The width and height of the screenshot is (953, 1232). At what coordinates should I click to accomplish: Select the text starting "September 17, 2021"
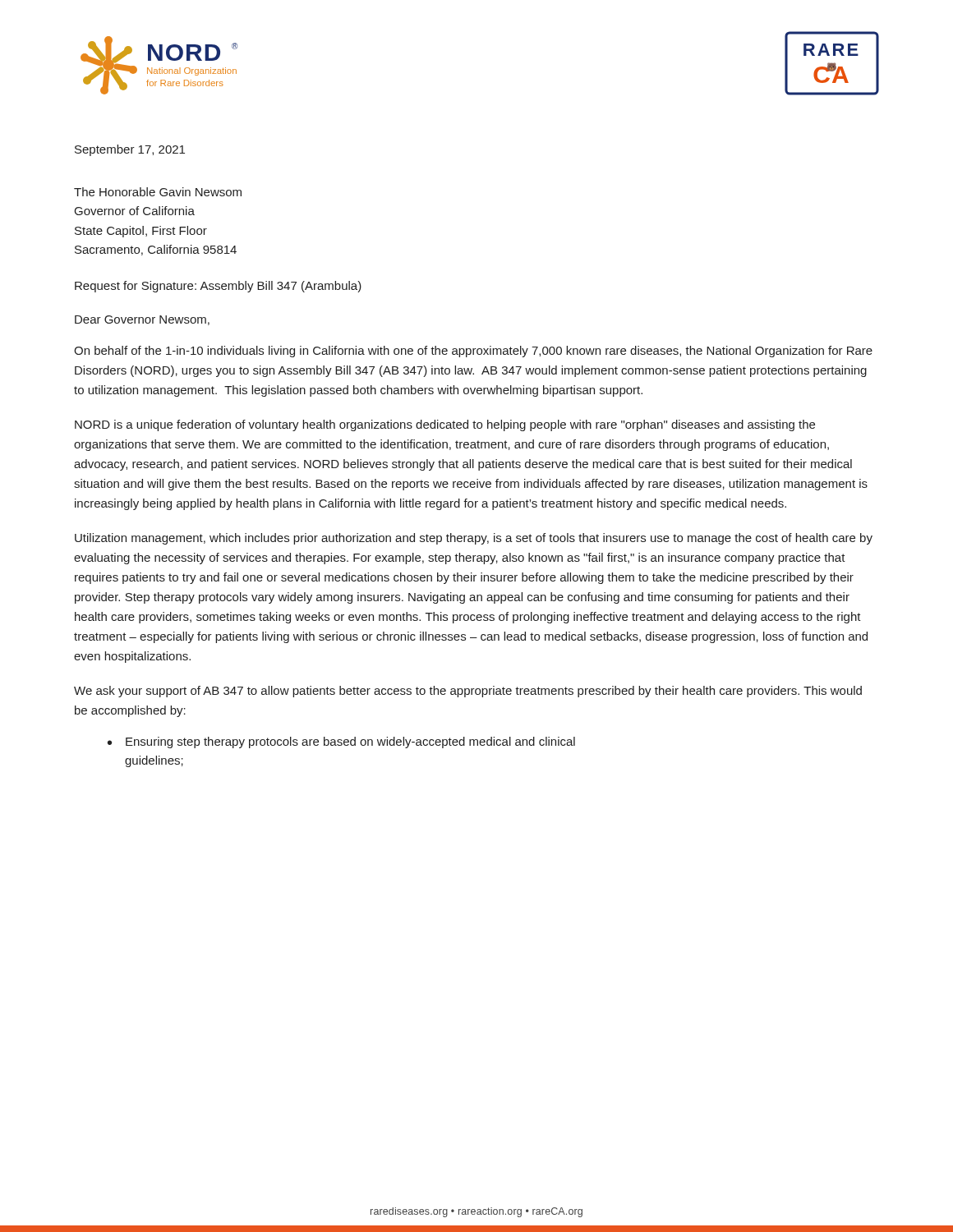pyautogui.click(x=130, y=149)
